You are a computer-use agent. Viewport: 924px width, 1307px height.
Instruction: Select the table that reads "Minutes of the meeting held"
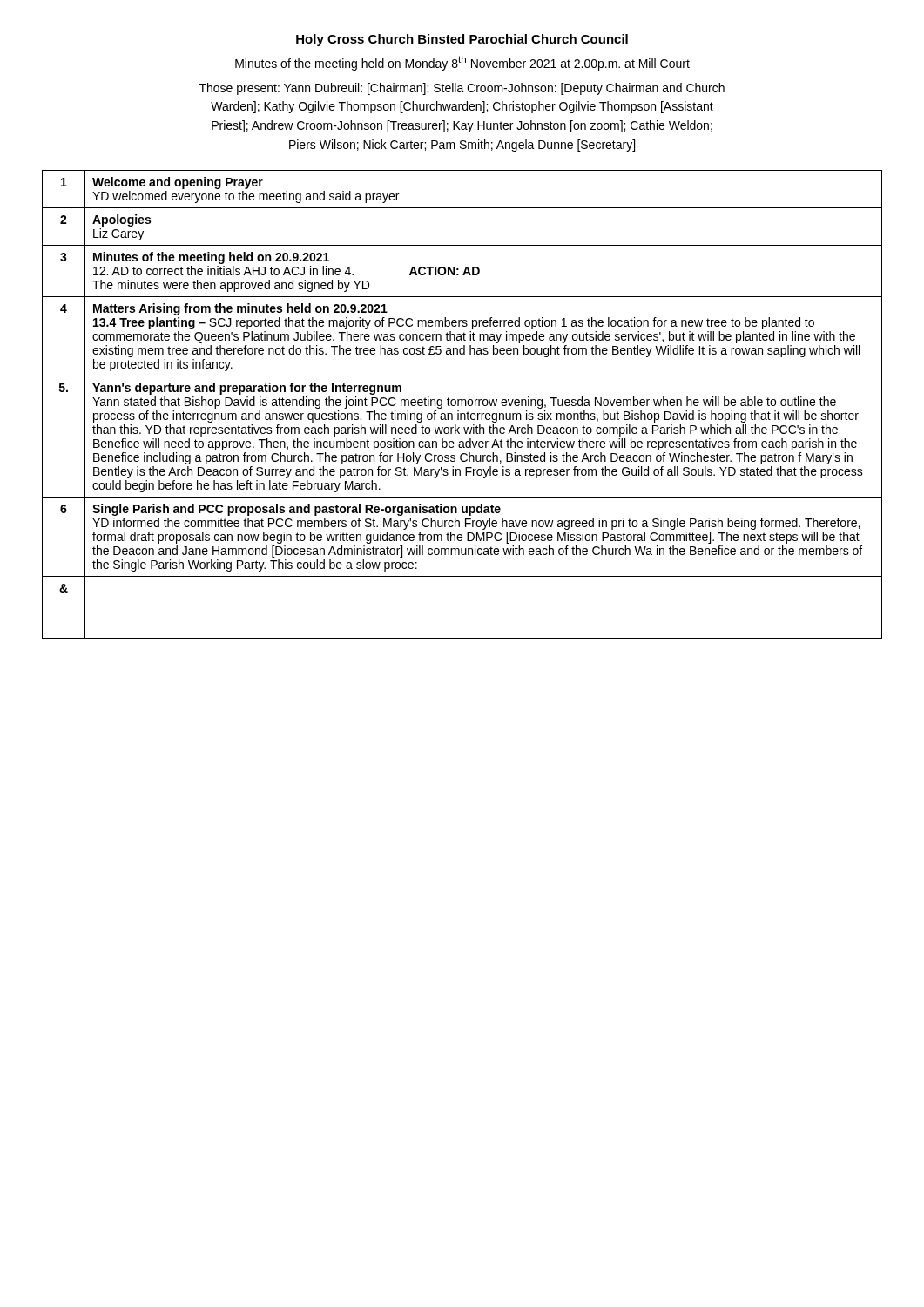pos(462,405)
